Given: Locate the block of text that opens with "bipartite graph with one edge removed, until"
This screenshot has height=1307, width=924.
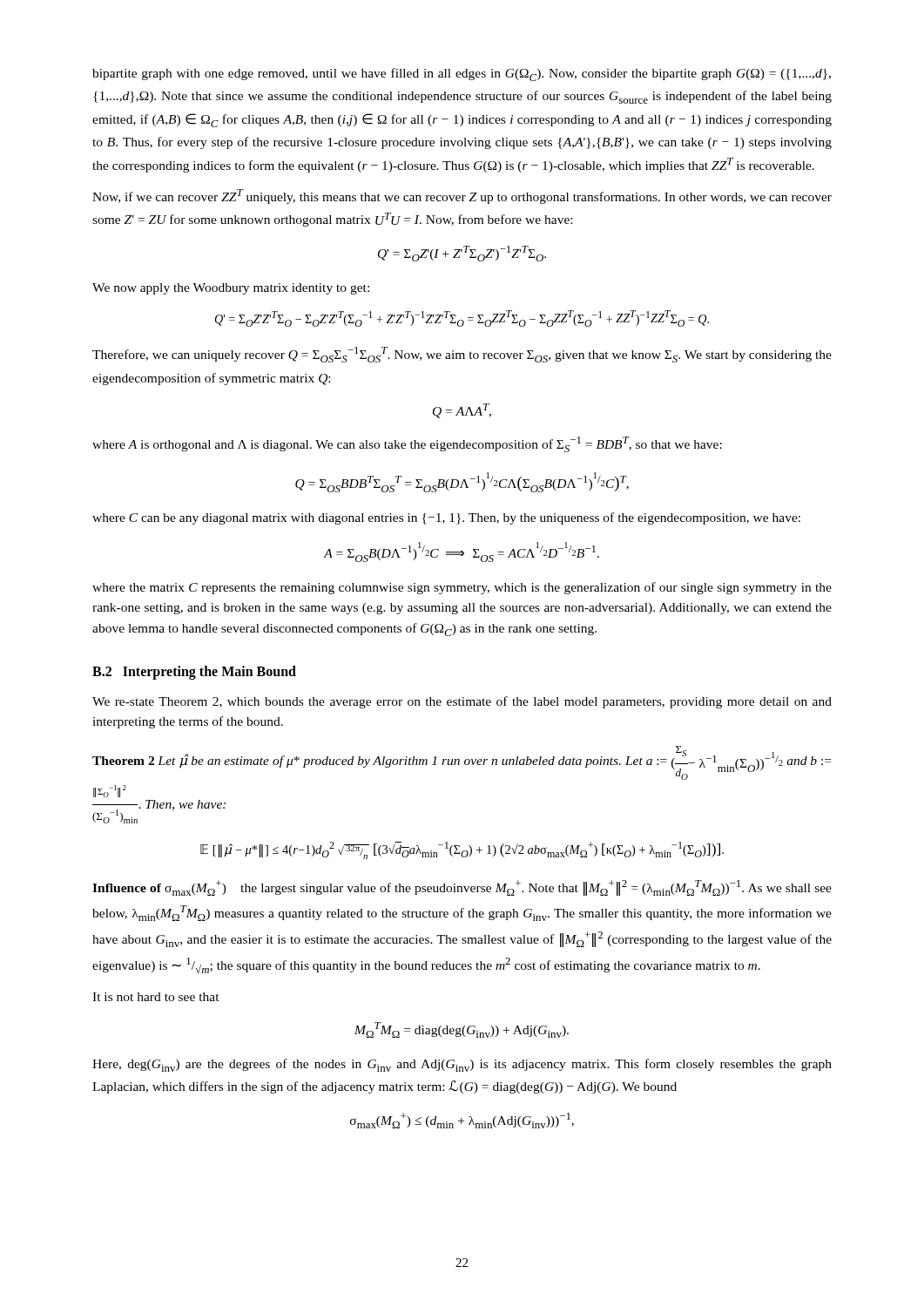Looking at the screenshot, I should click(x=462, y=119).
